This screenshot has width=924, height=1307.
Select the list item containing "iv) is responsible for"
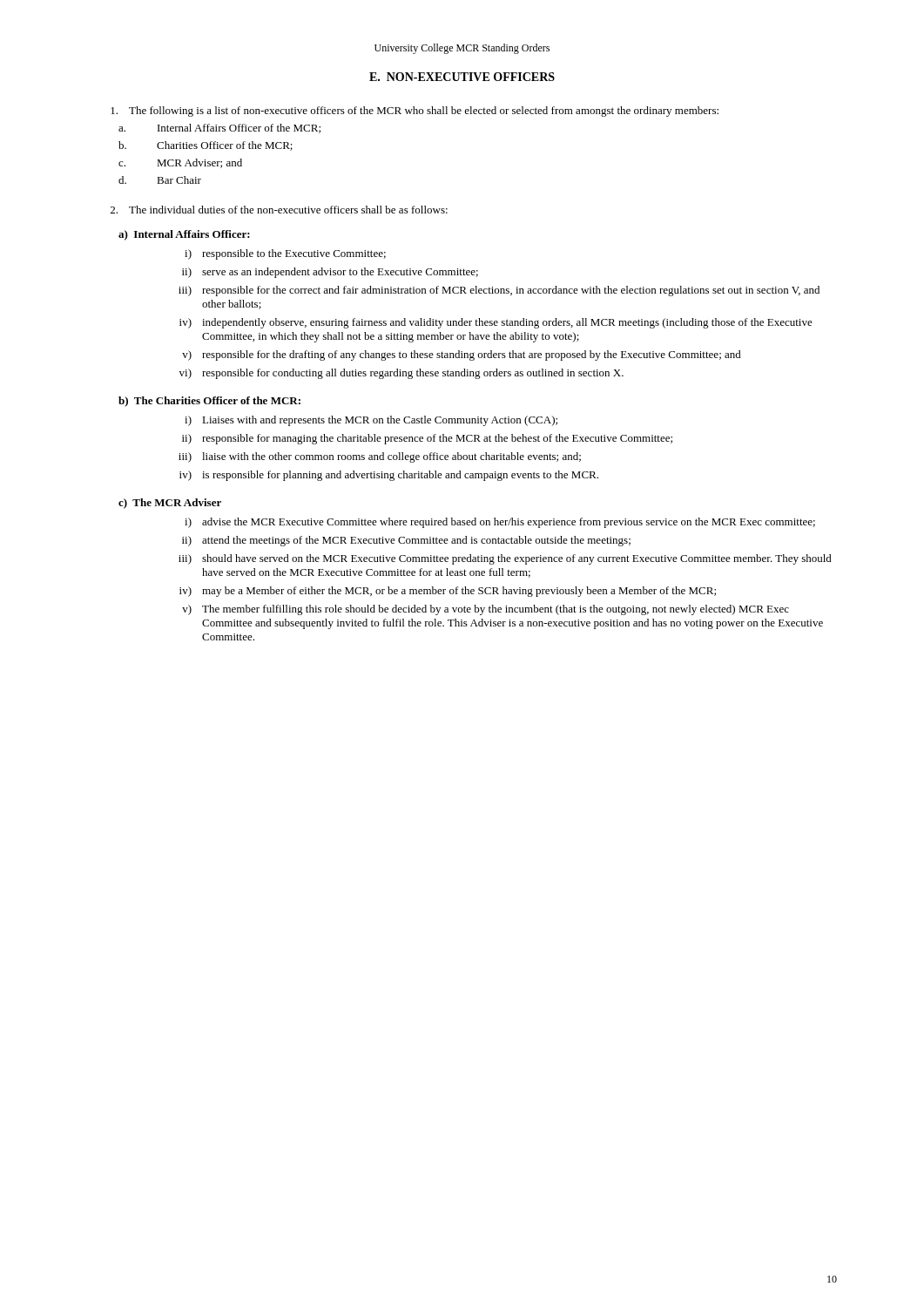[493, 475]
